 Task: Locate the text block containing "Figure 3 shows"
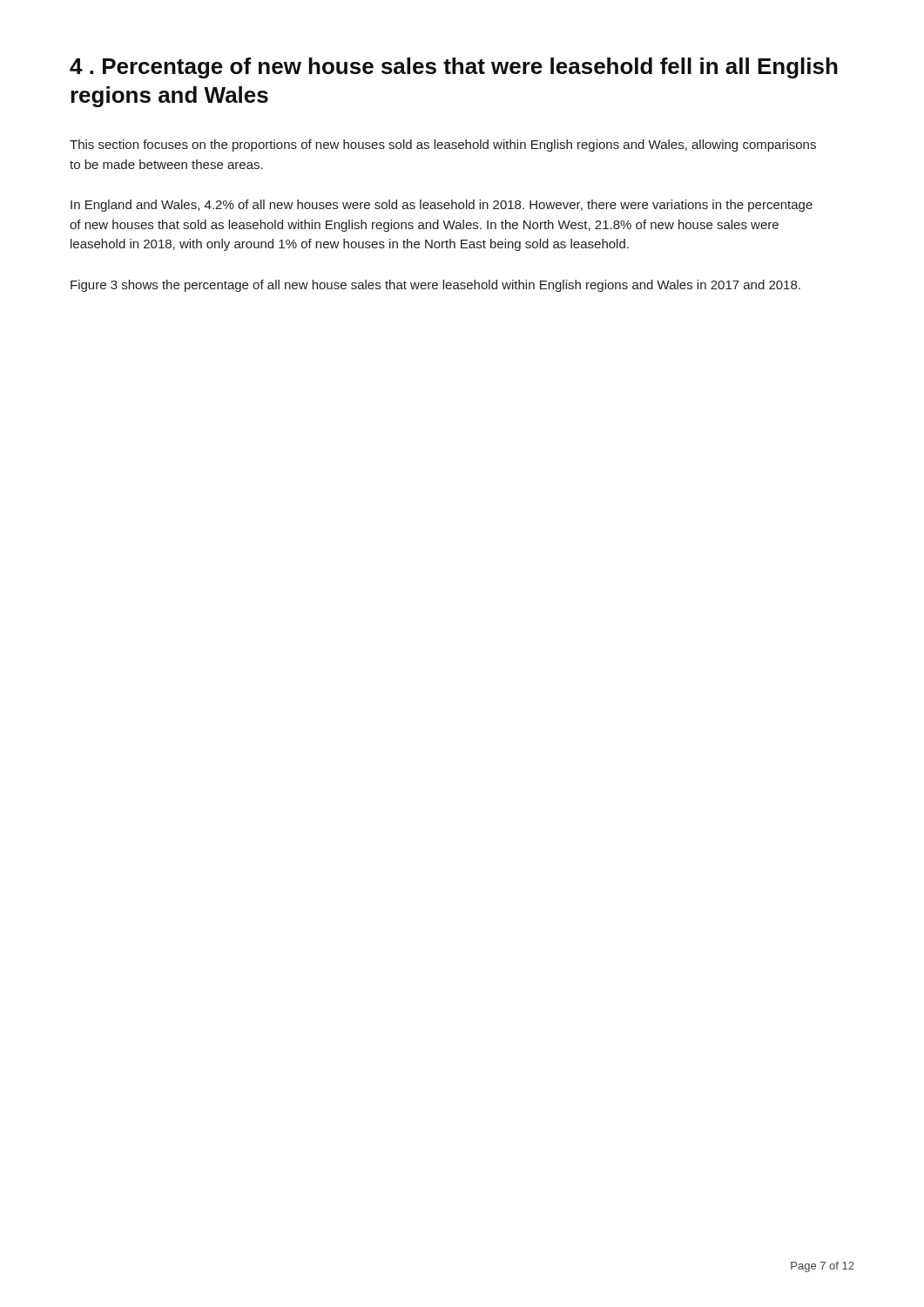click(435, 284)
